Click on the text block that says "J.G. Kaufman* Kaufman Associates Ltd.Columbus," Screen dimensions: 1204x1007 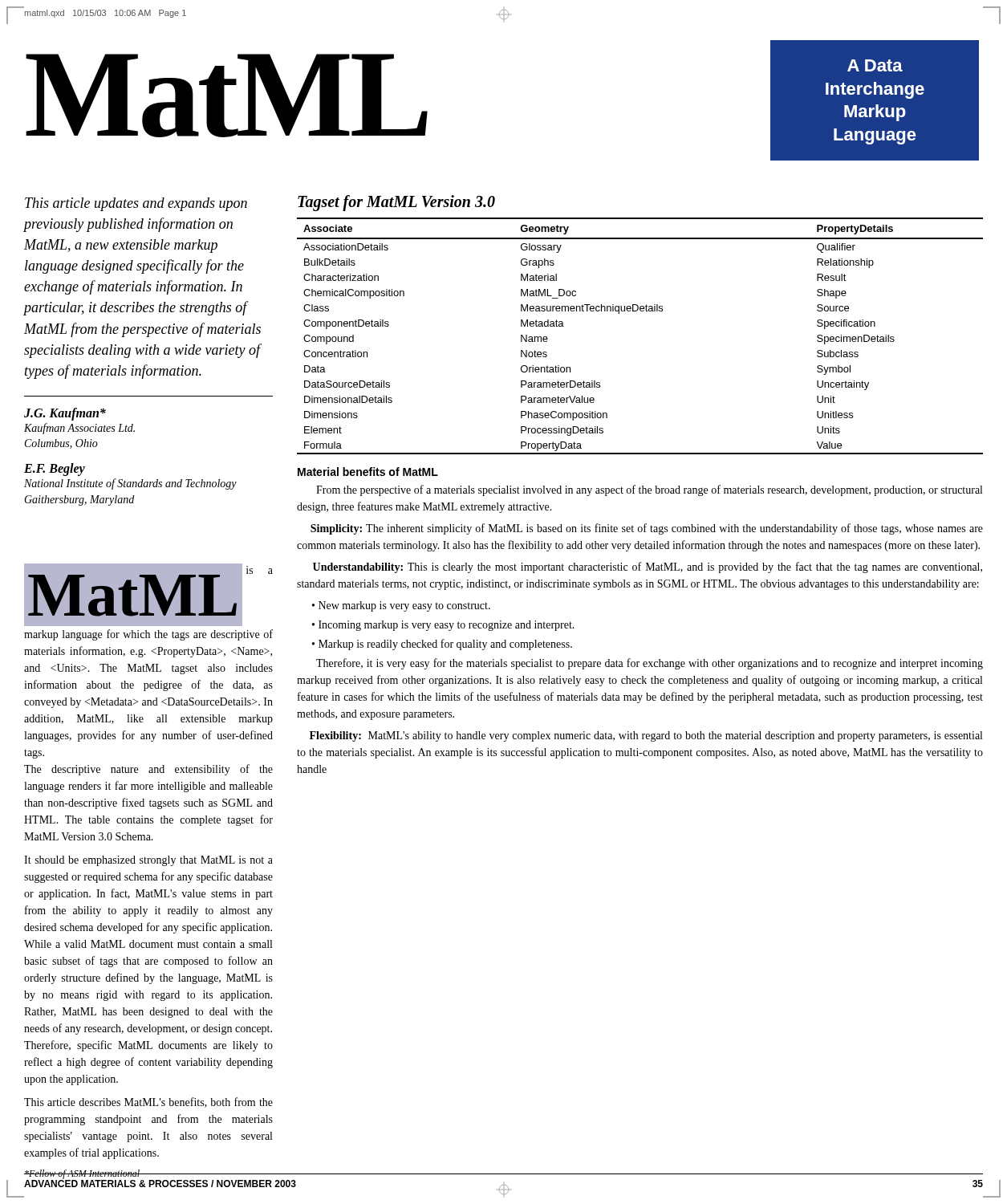pos(65,414)
